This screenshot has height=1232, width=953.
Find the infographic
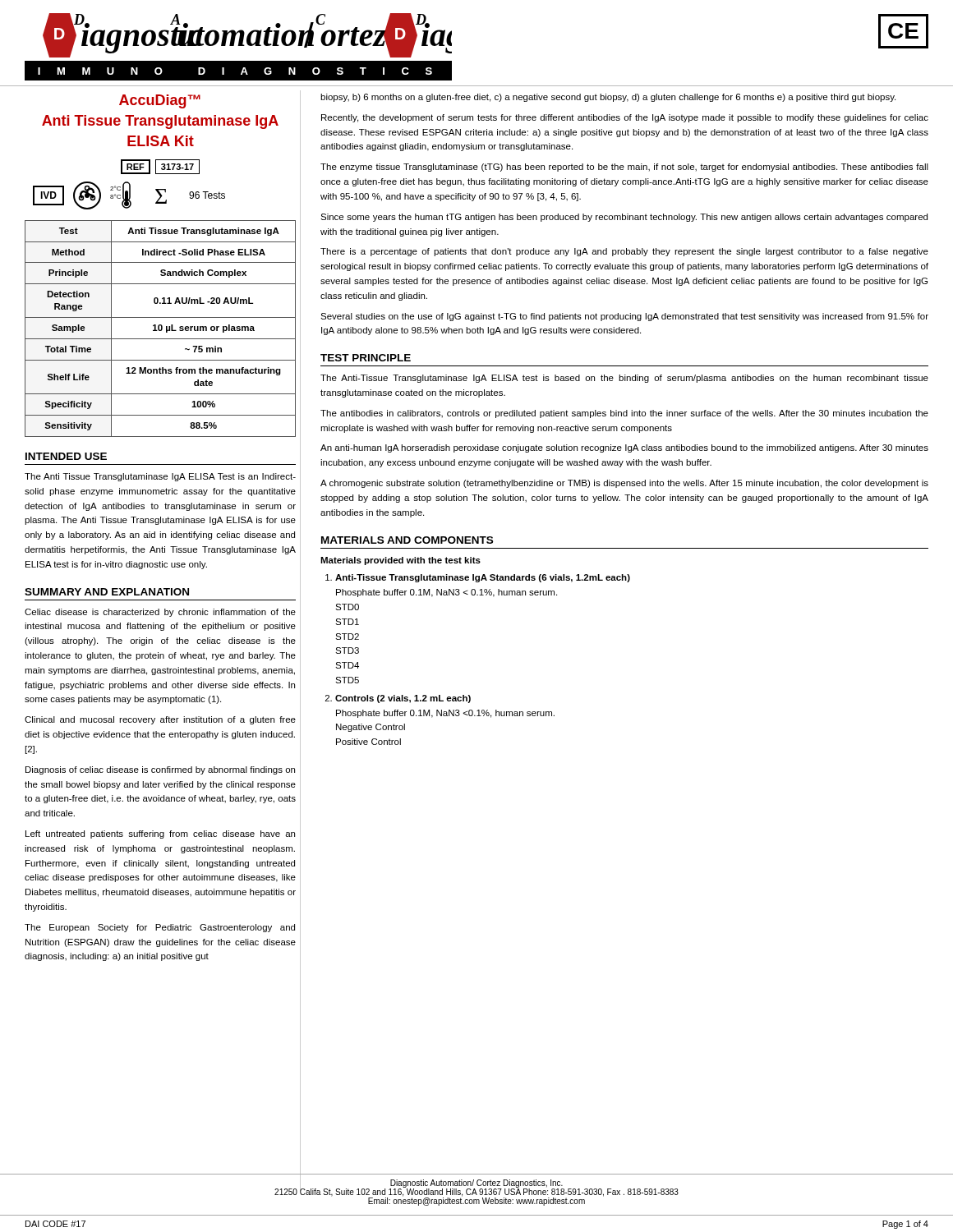(160, 195)
